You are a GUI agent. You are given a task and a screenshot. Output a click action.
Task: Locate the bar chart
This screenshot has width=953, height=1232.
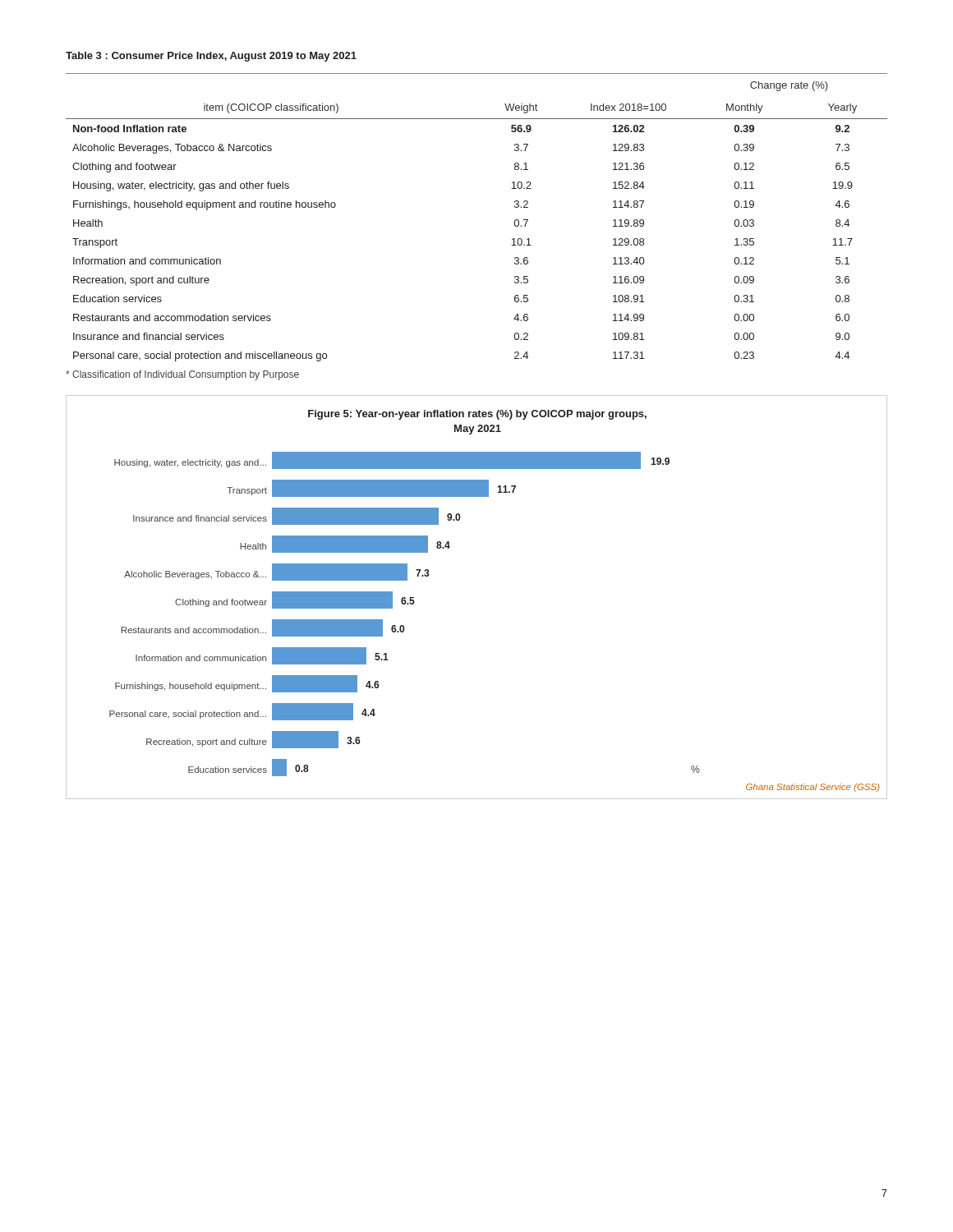[476, 597]
